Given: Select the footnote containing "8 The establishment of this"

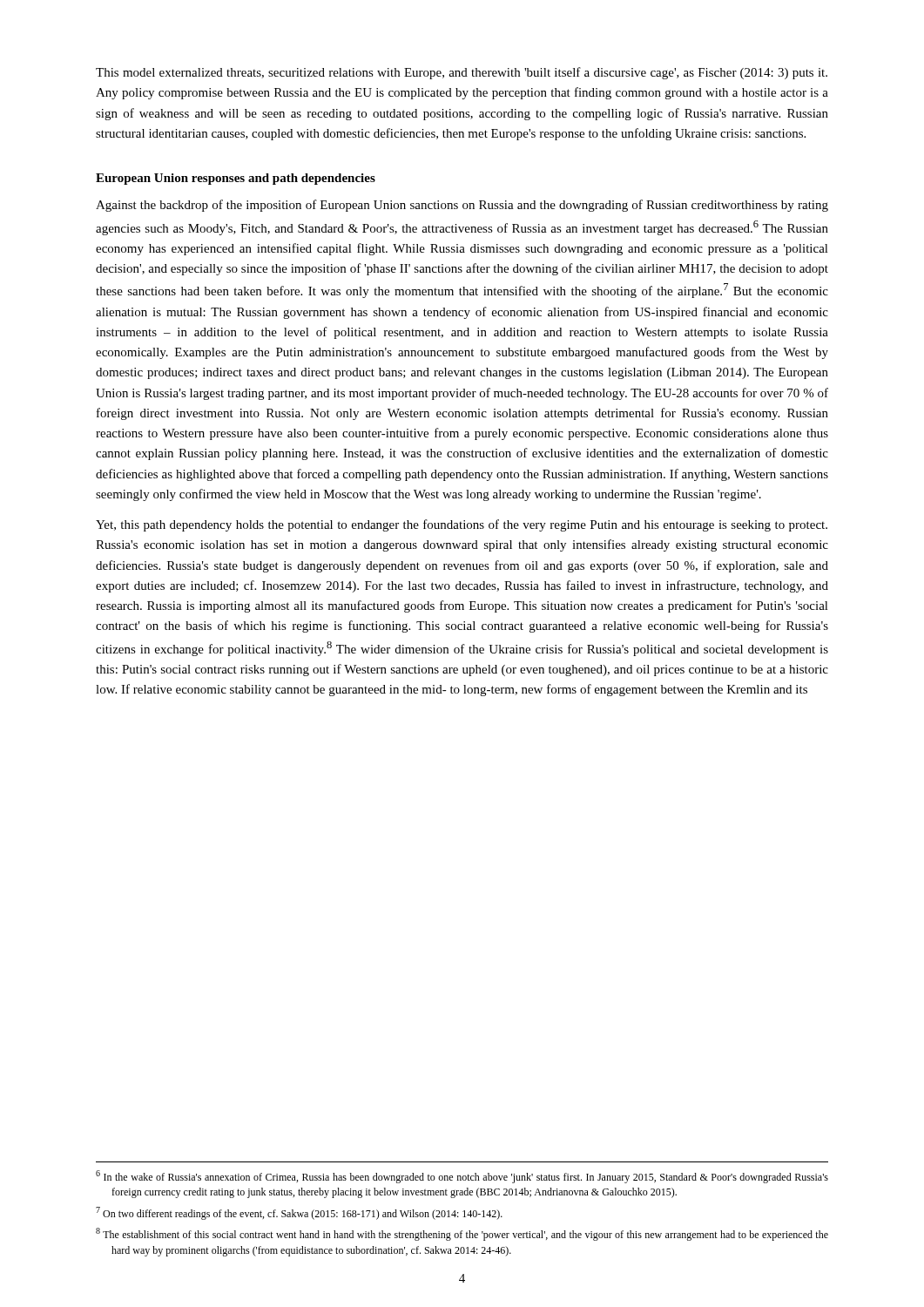Looking at the screenshot, I should coord(462,1241).
